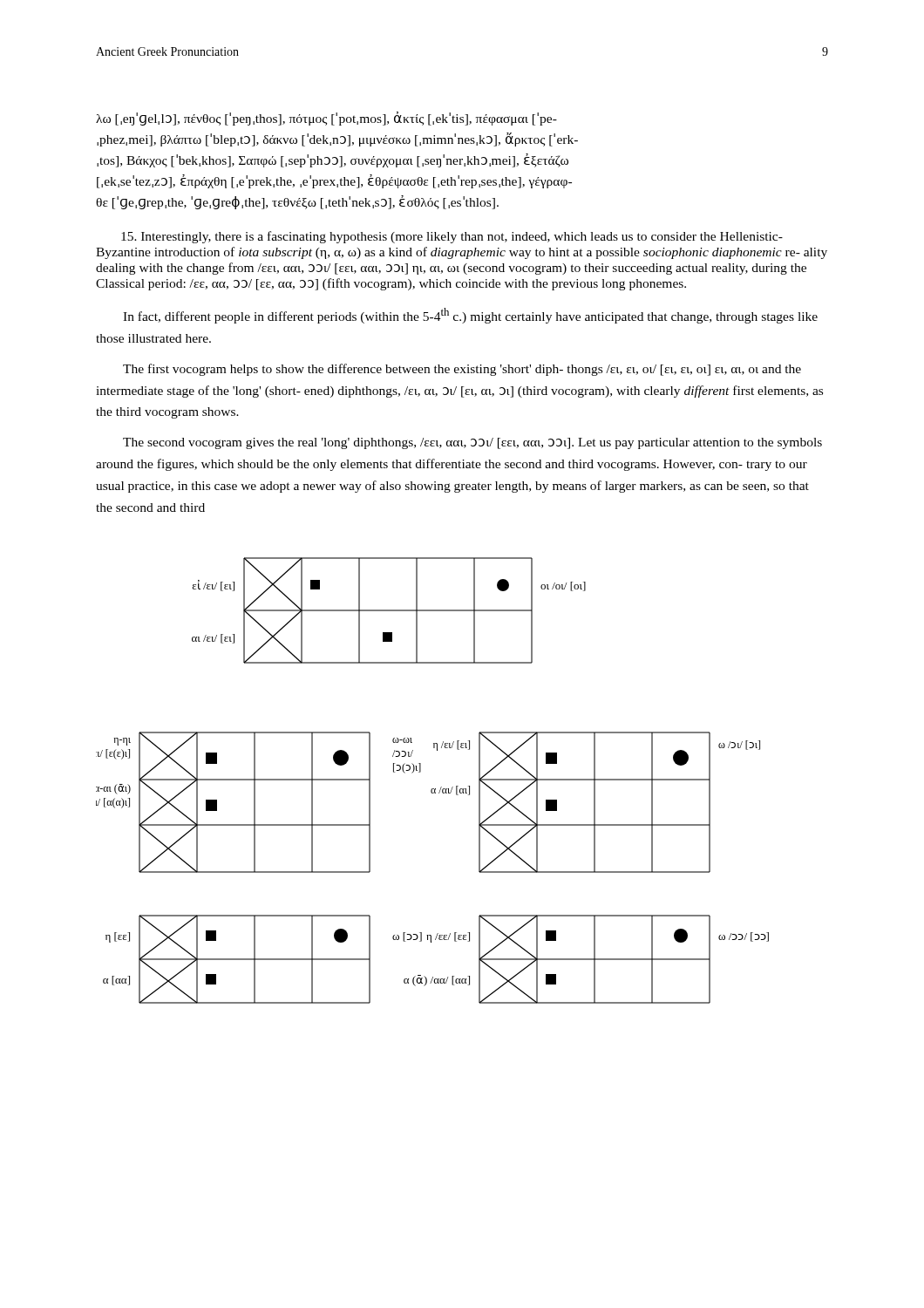This screenshot has height=1308, width=924.
Task: Click the passage that begins "The second vocogram gives the real"
Action: click(x=459, y=474)
